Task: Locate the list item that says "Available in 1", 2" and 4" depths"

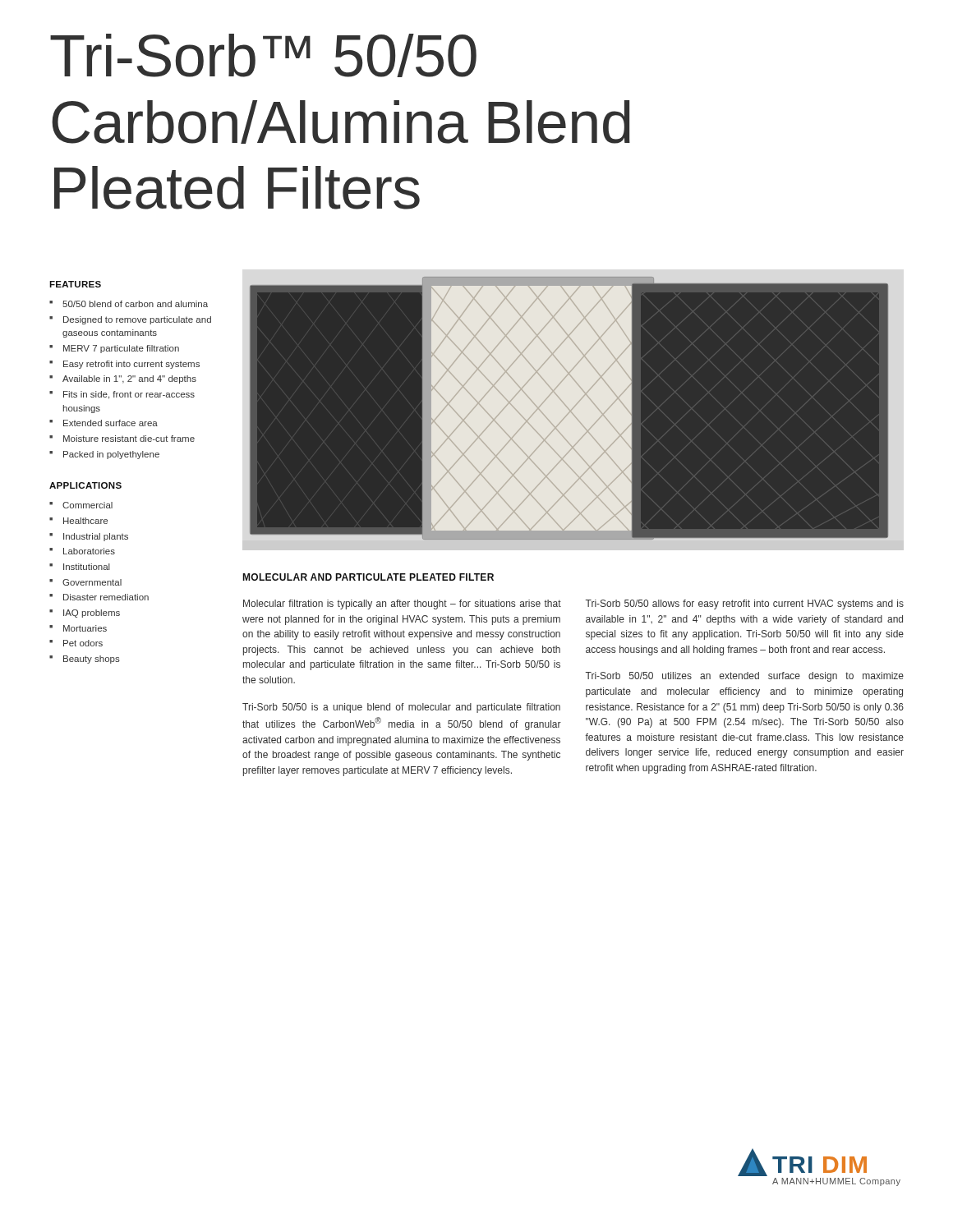Action: (129, 379)
